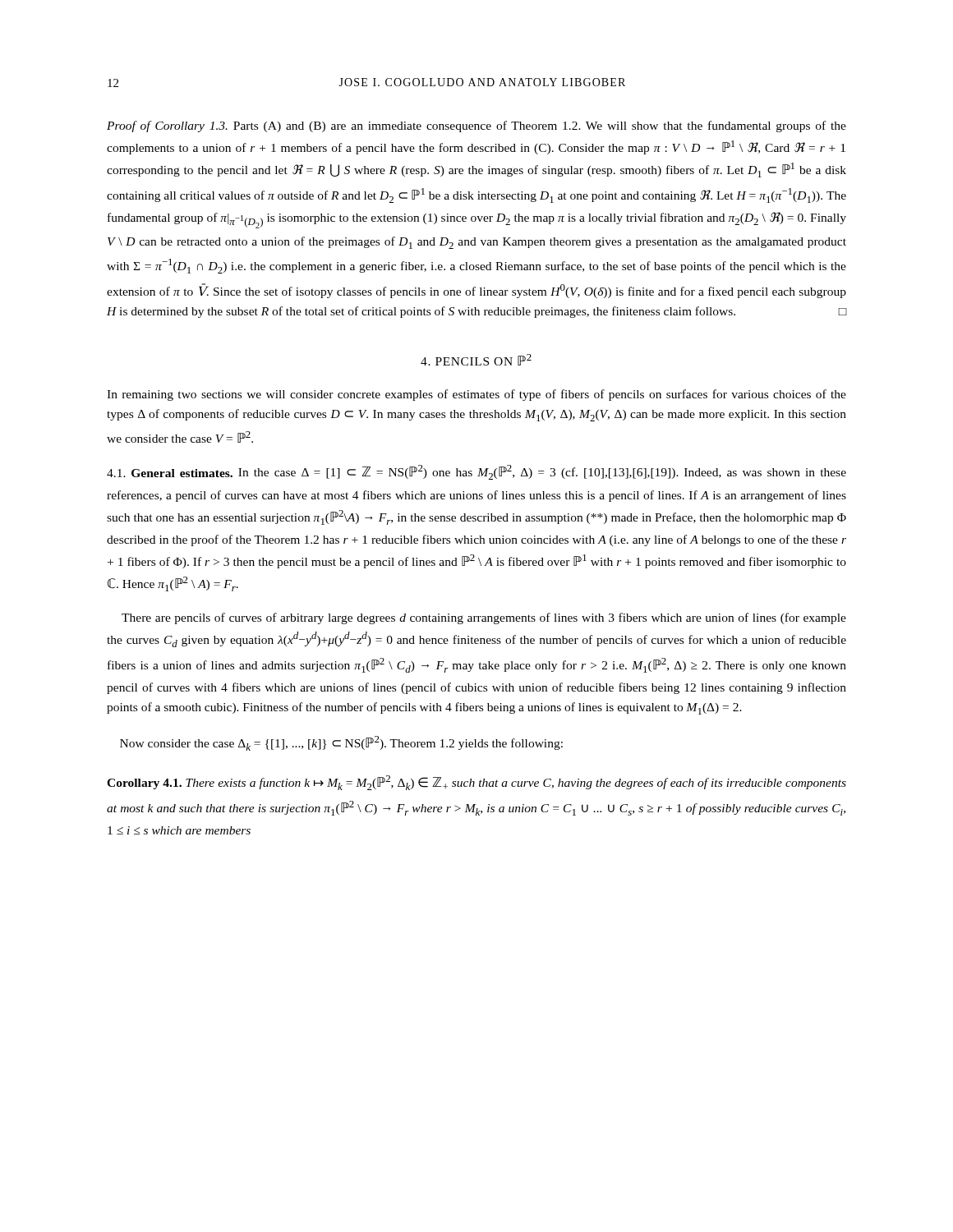Click on the text block containing "Now consider the case Δk = {[1], ...,"
Viewport: 953px width, 1232px height.
pos(335,743)
